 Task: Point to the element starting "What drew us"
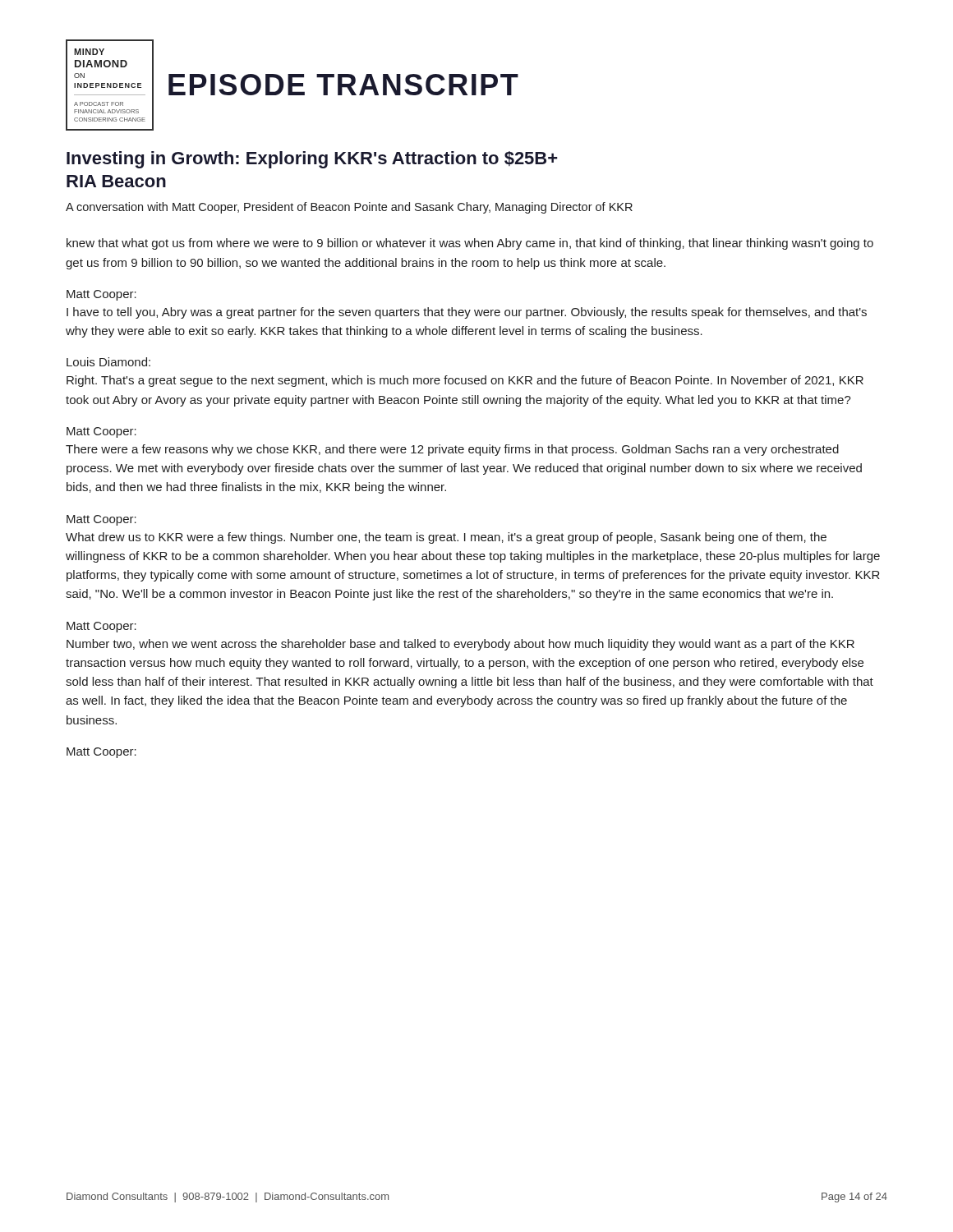(473, 565)
